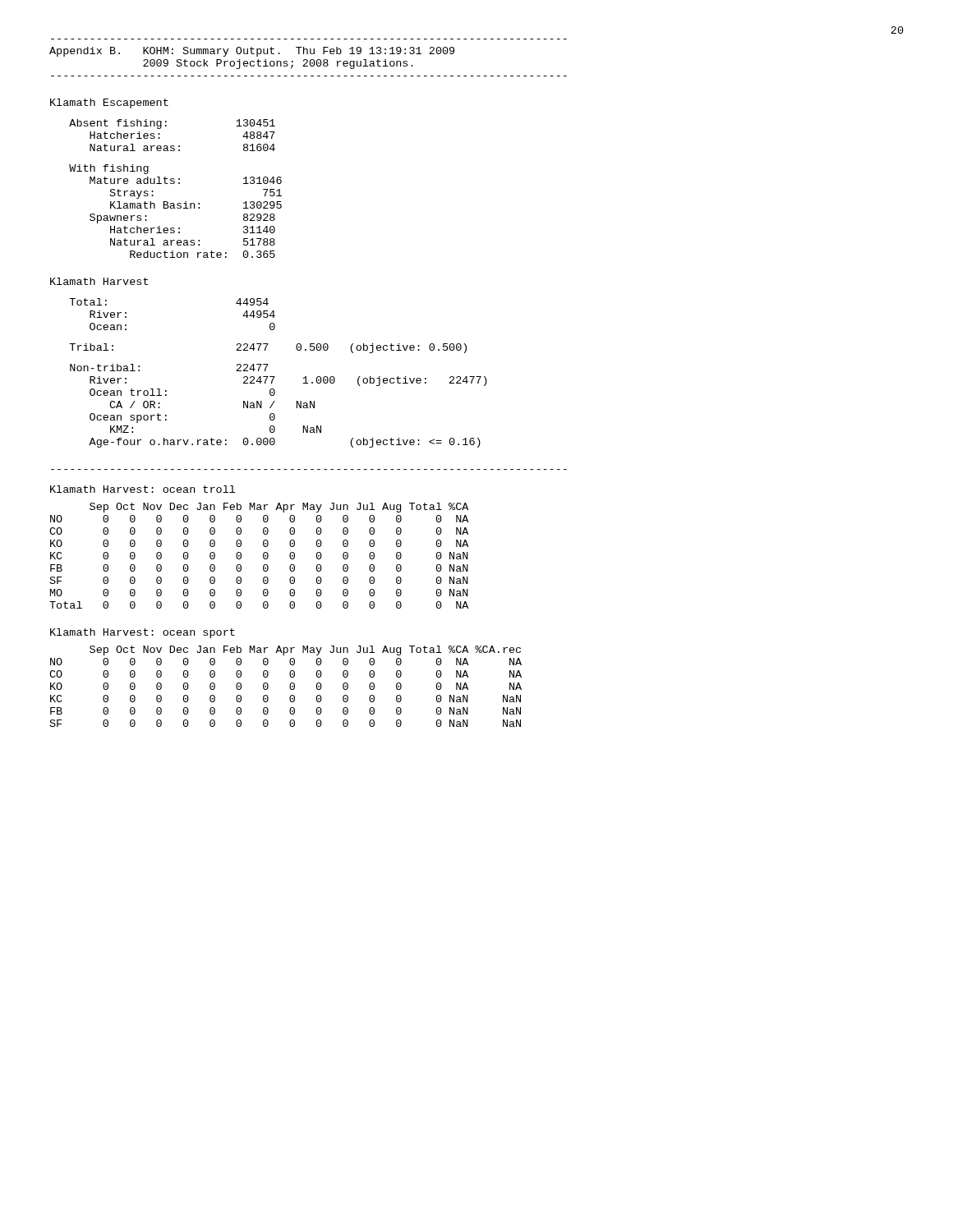The width and height of the screenshot is (953, 1232).
Task: Locate the section header that reads "Klamath Escapement"
Action: tap(109, 103)
